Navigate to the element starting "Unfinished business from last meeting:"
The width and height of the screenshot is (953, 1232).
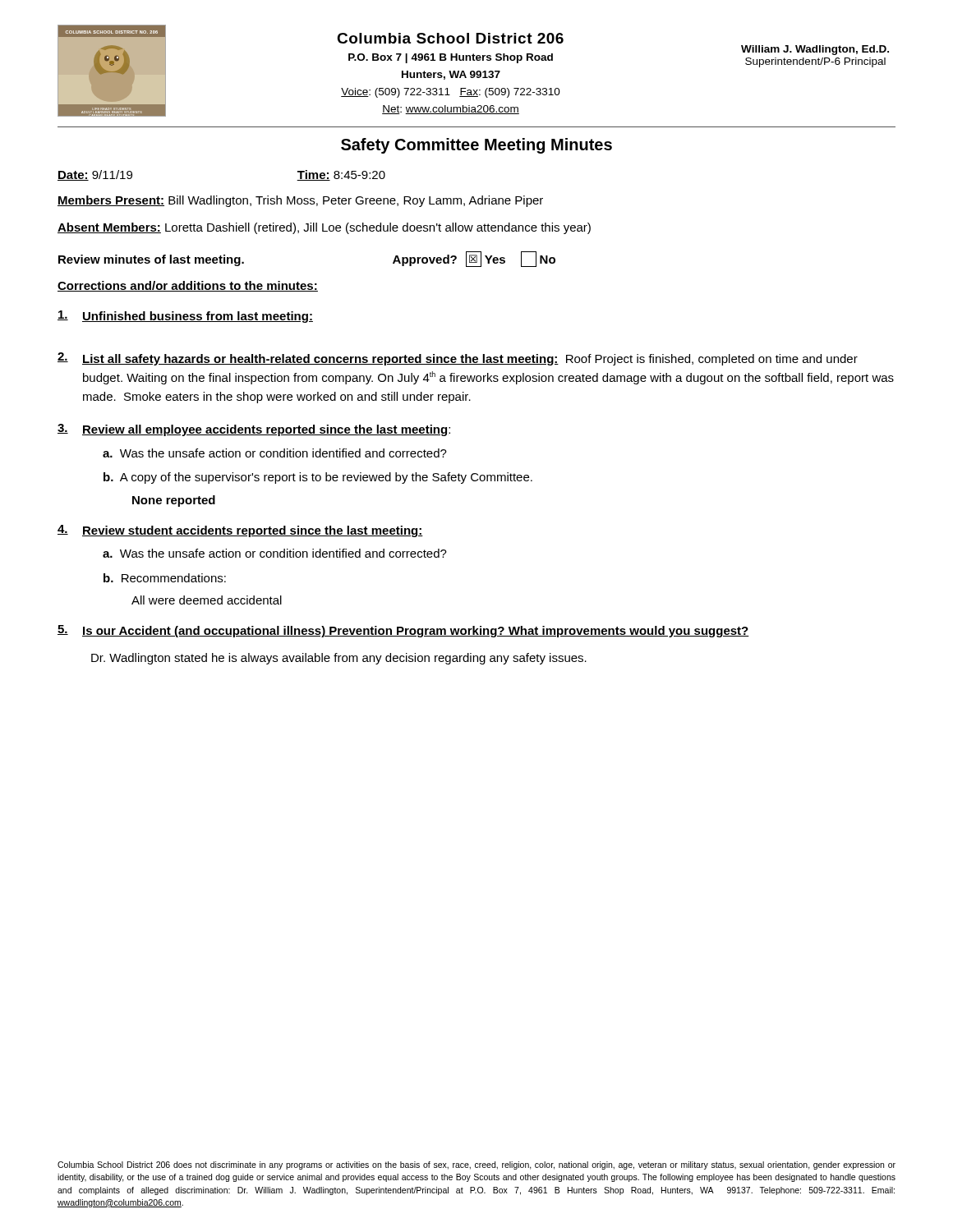[x=185, y=317]
